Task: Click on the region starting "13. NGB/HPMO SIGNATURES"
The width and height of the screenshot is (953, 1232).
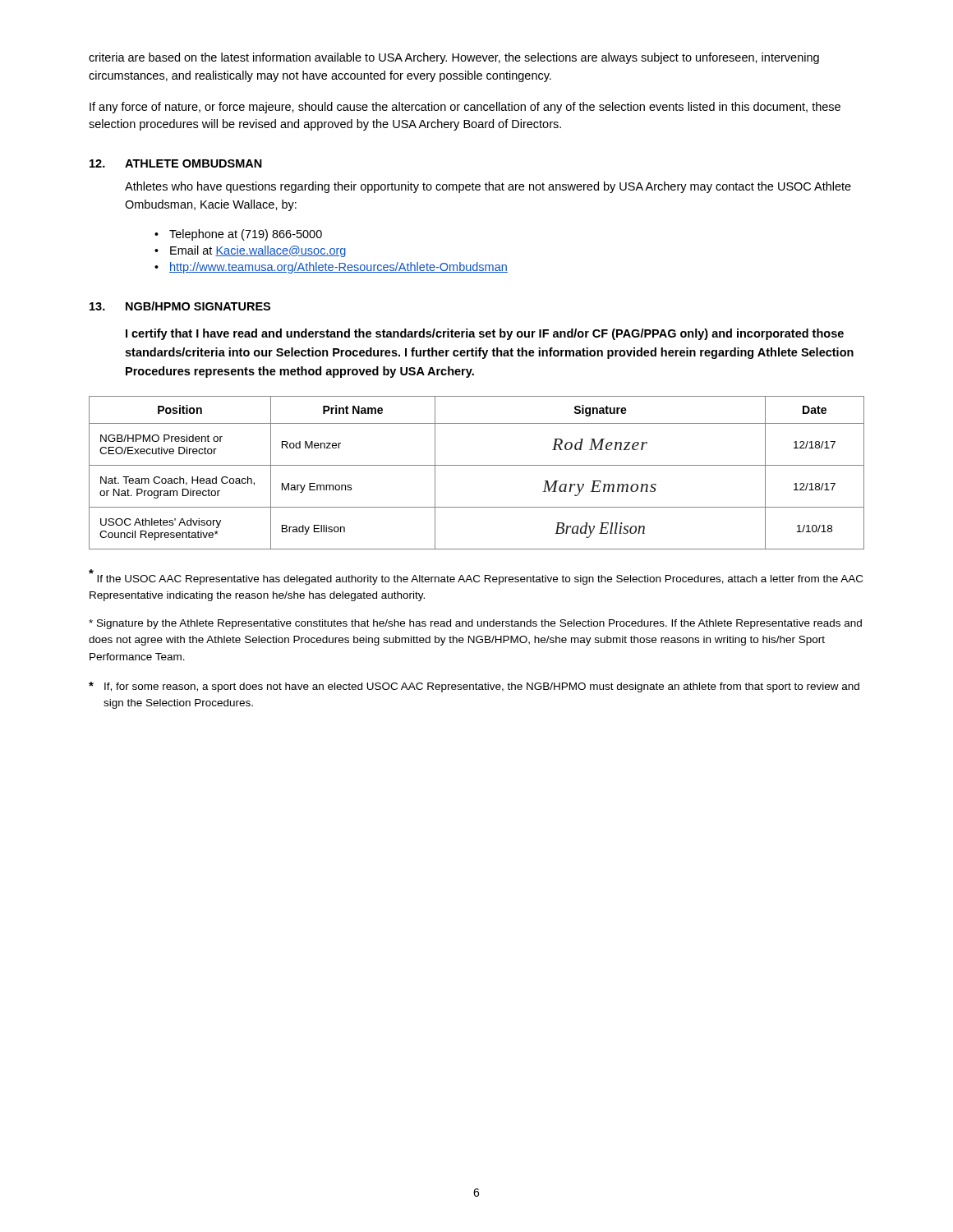Action: tap(180, 306)
